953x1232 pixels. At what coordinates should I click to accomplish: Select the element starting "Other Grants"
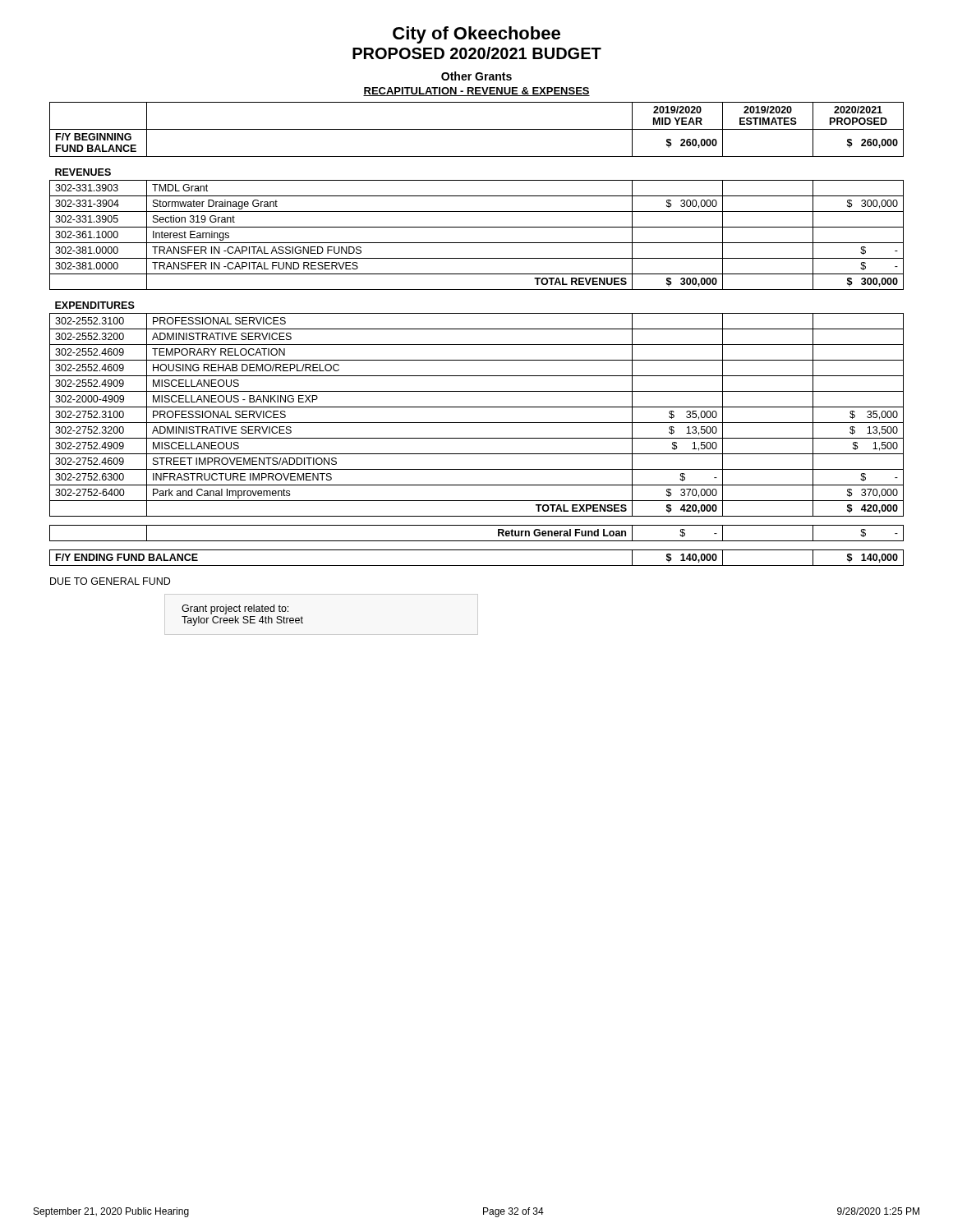[476, 76]
